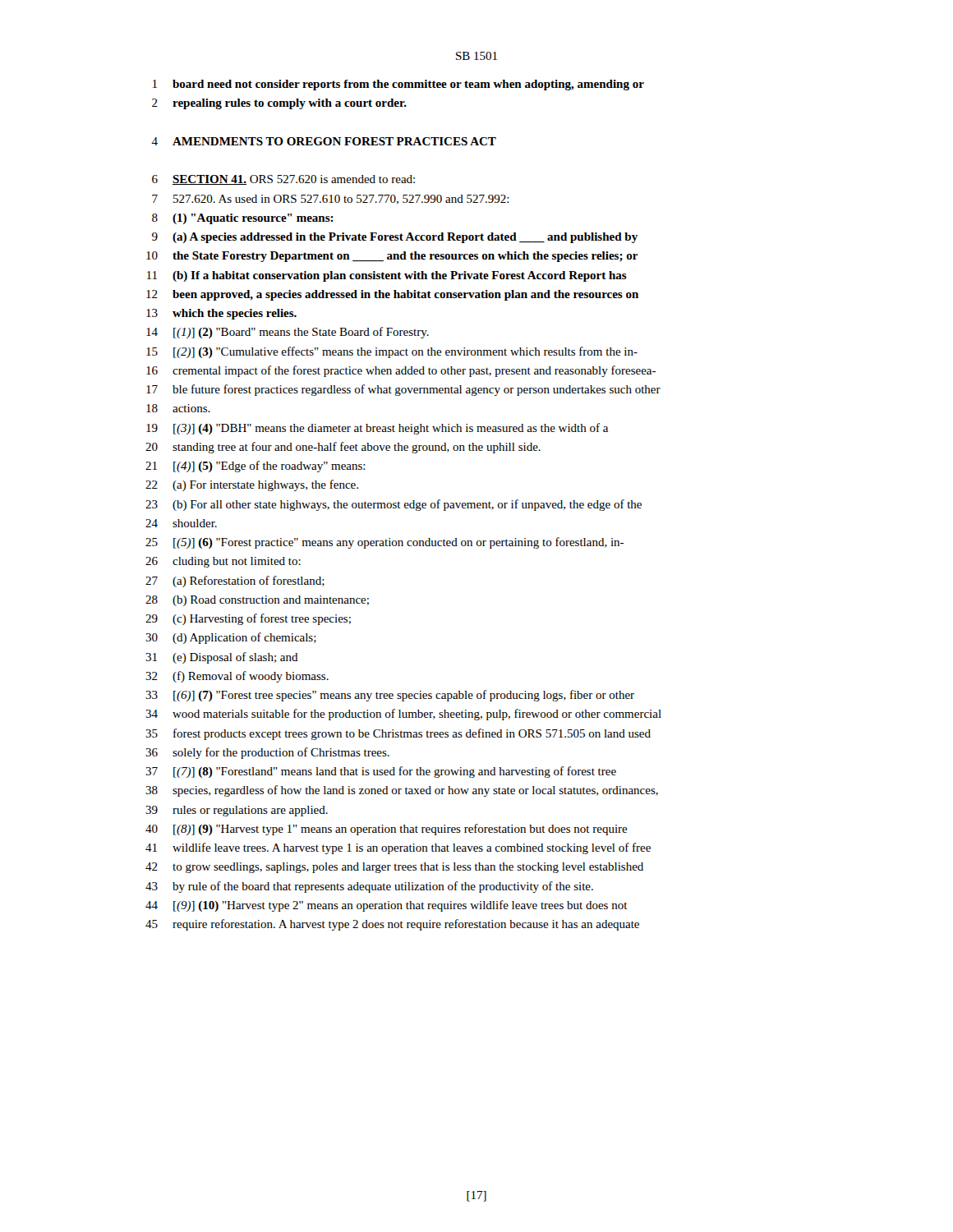The image size is (953, 1232).
Task: Locate the block of text that opens with "15[(2)] (3) "Cumulative effects" means"
Action: [476, 352]
